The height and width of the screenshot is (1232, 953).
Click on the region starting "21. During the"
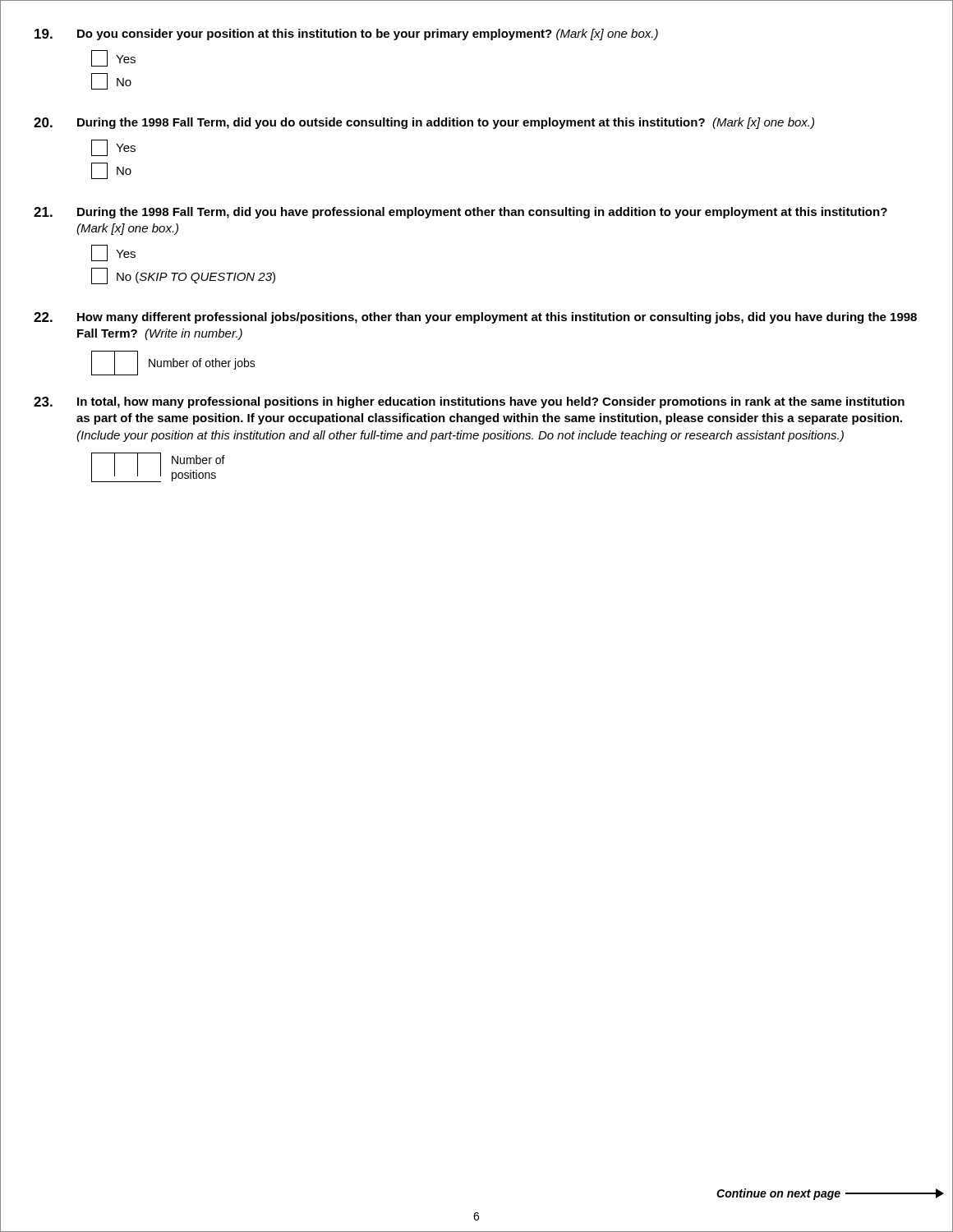460,213
